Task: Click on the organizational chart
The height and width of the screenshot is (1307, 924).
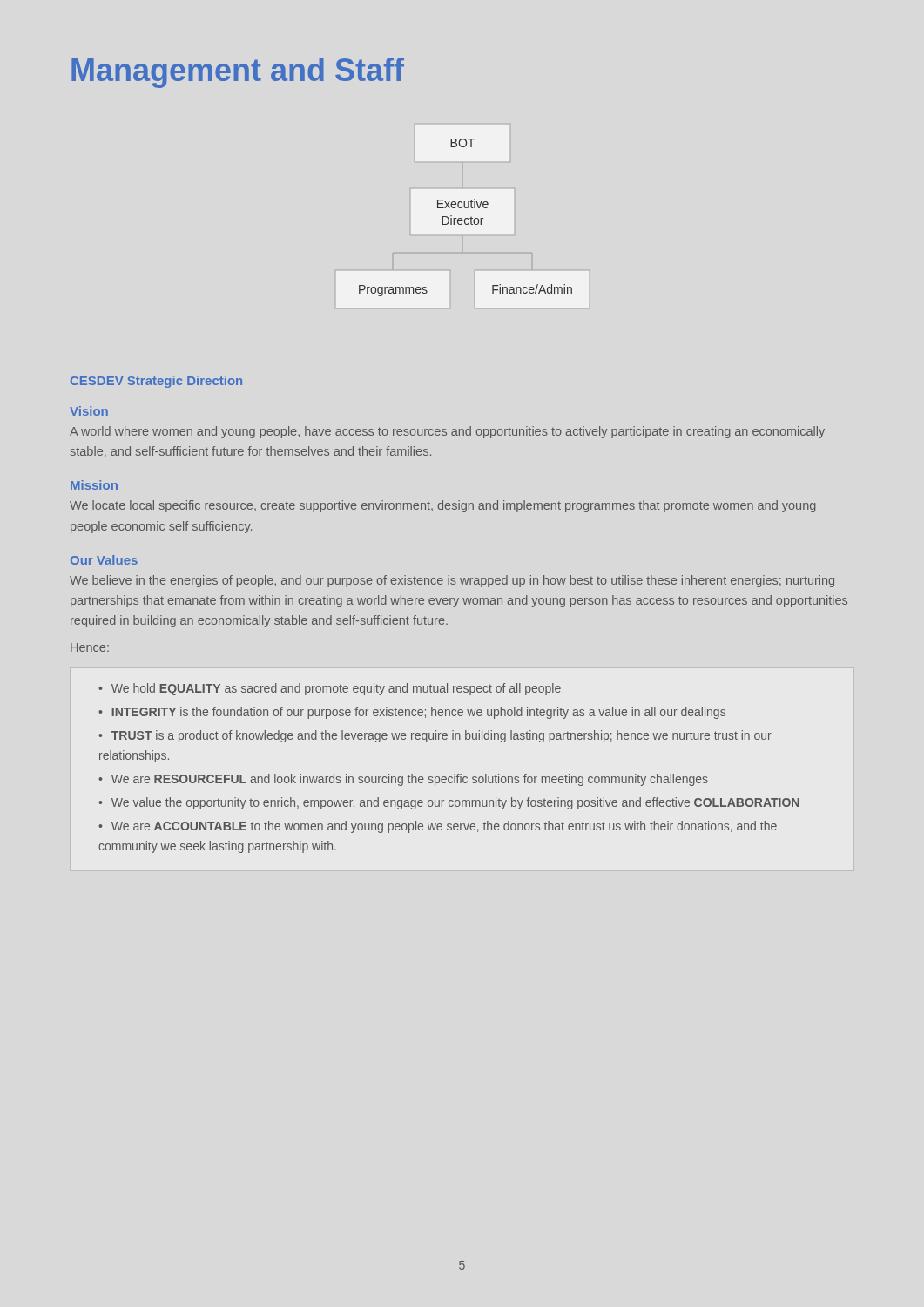Action: pyautogui.click(x=462, y=228)
